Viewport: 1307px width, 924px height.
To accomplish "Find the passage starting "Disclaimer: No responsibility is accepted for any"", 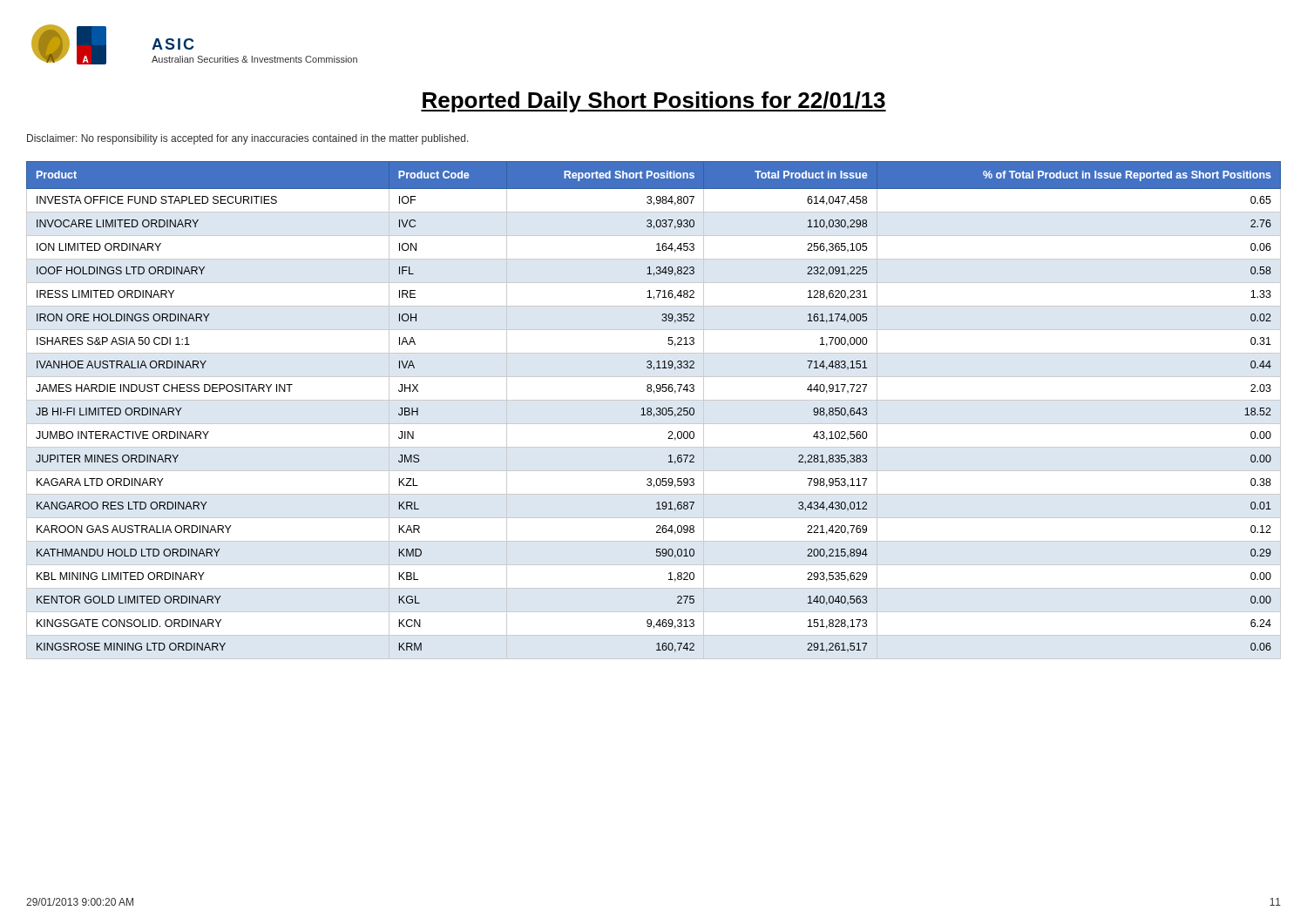I will 248,139.
